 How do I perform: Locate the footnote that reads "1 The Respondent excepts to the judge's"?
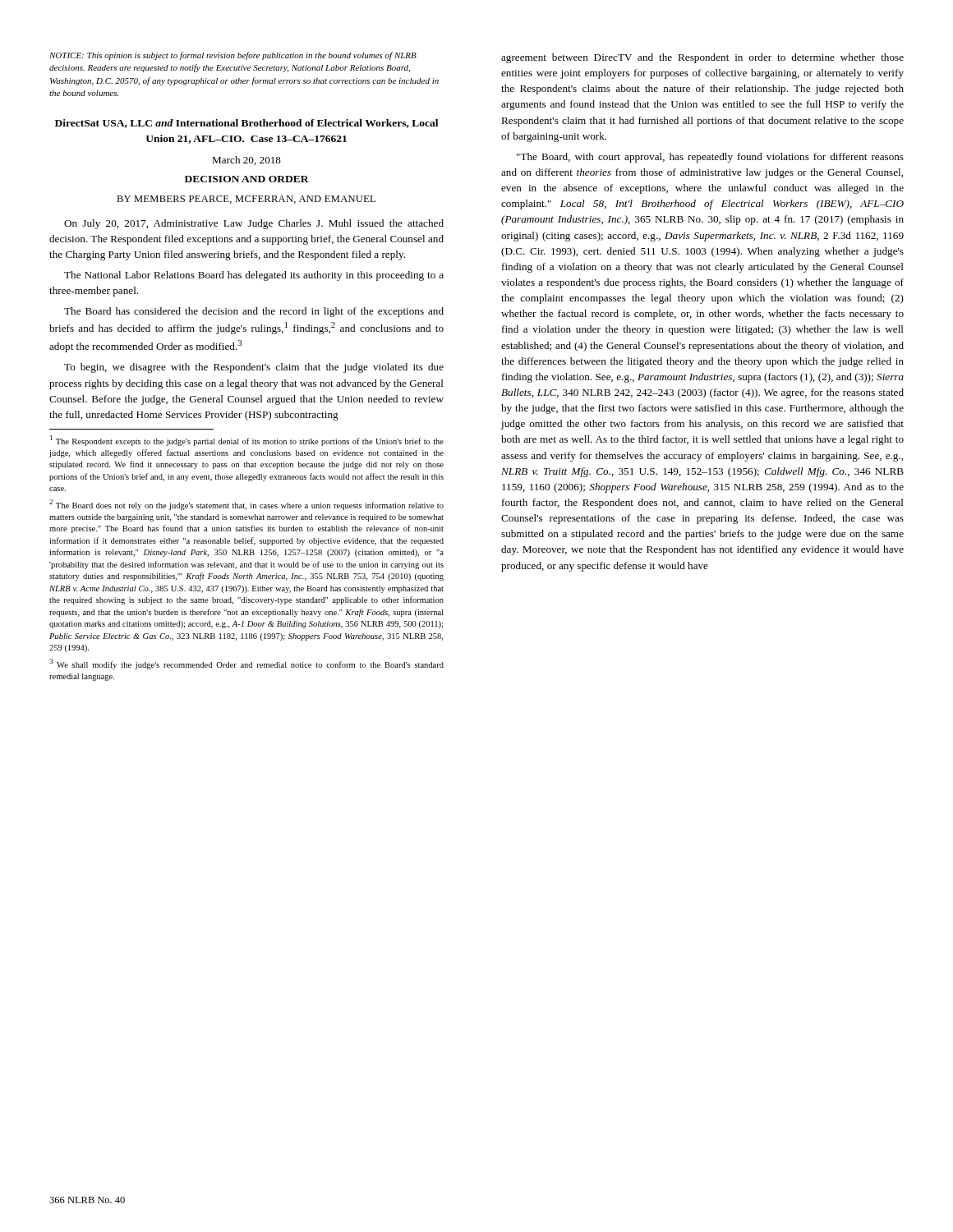(246, 559)
